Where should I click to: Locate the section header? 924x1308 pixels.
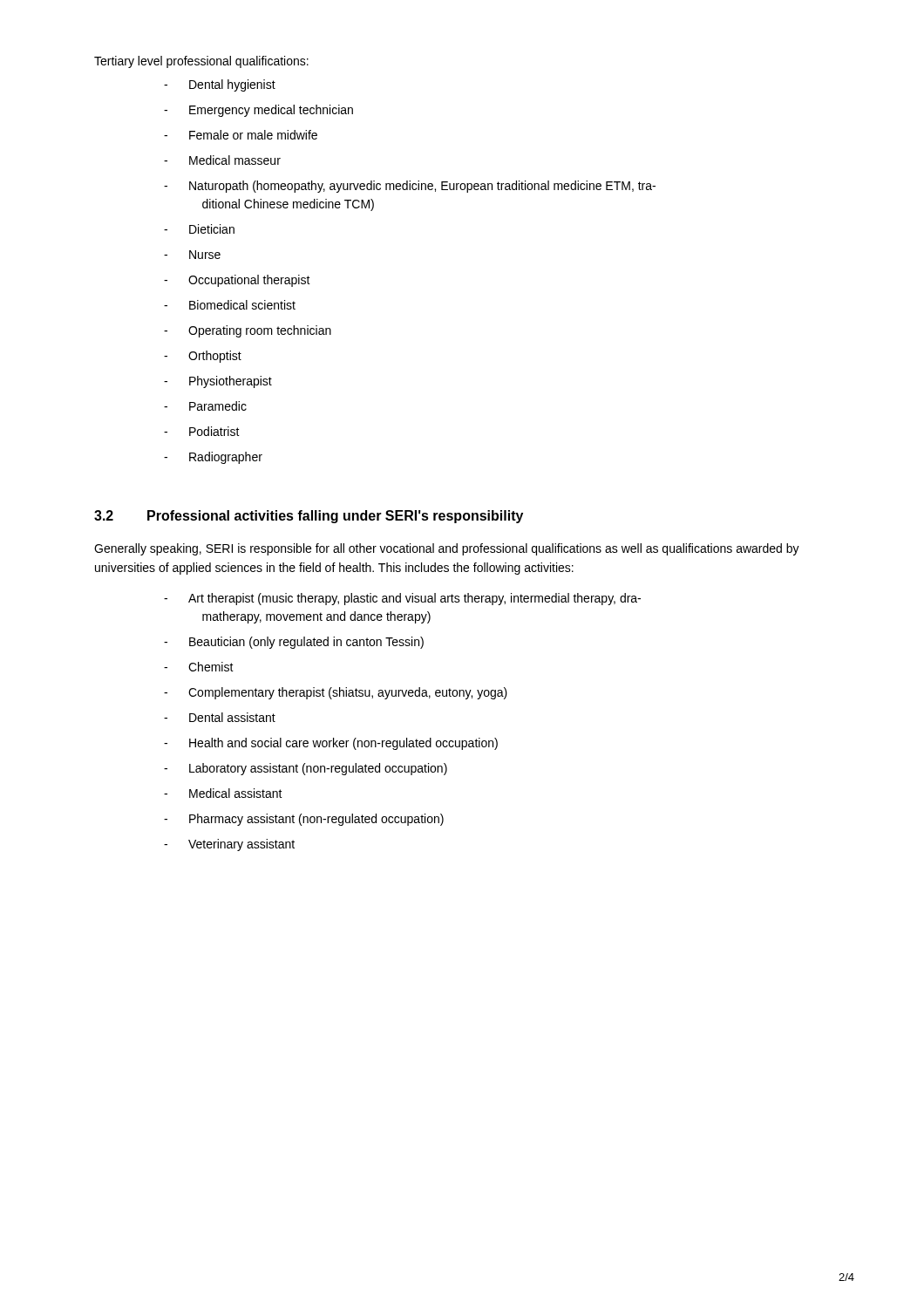(309, 516)
